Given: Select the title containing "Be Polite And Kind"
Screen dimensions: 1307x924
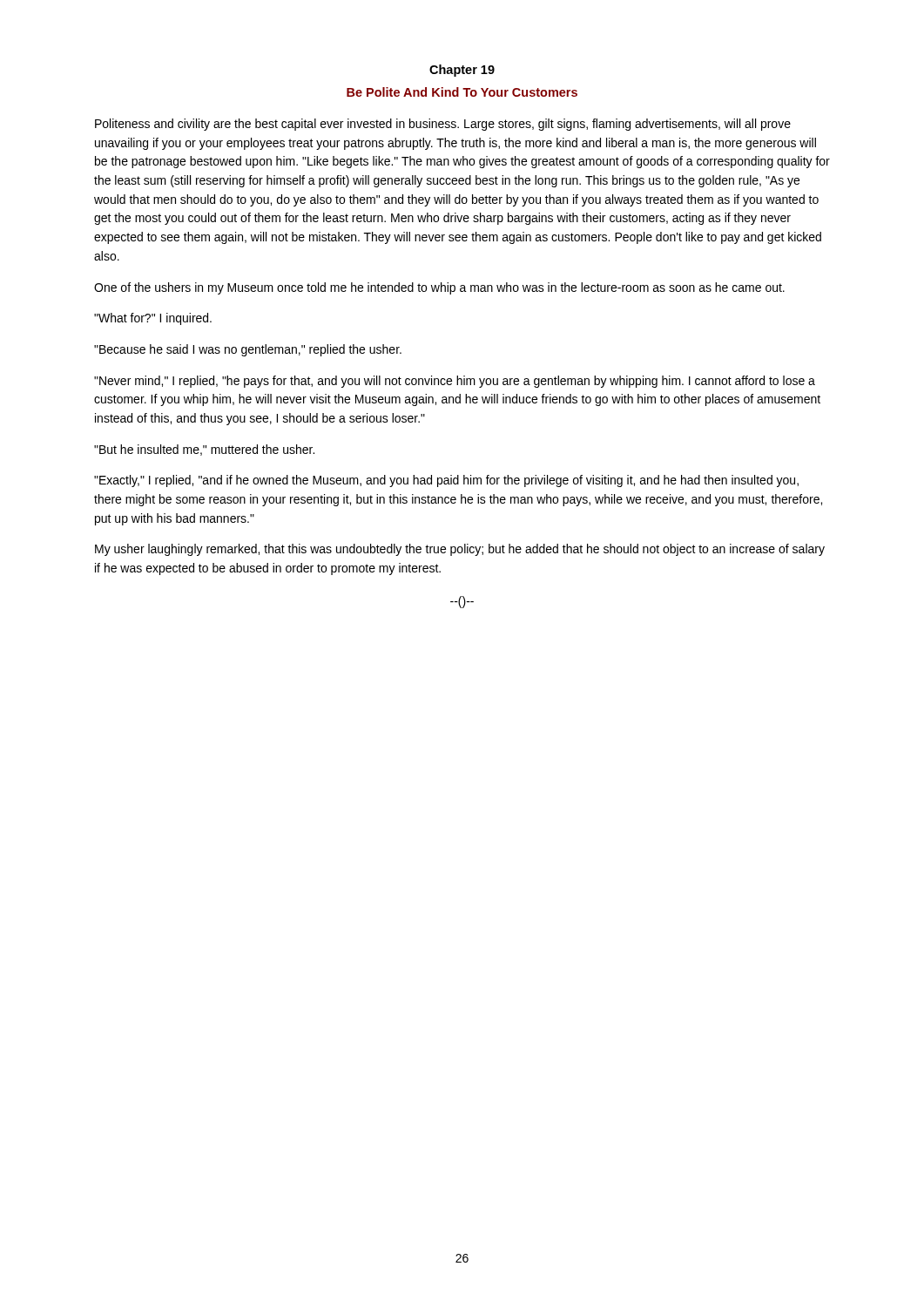Looking at the screenshot, I should click(462, 92).
